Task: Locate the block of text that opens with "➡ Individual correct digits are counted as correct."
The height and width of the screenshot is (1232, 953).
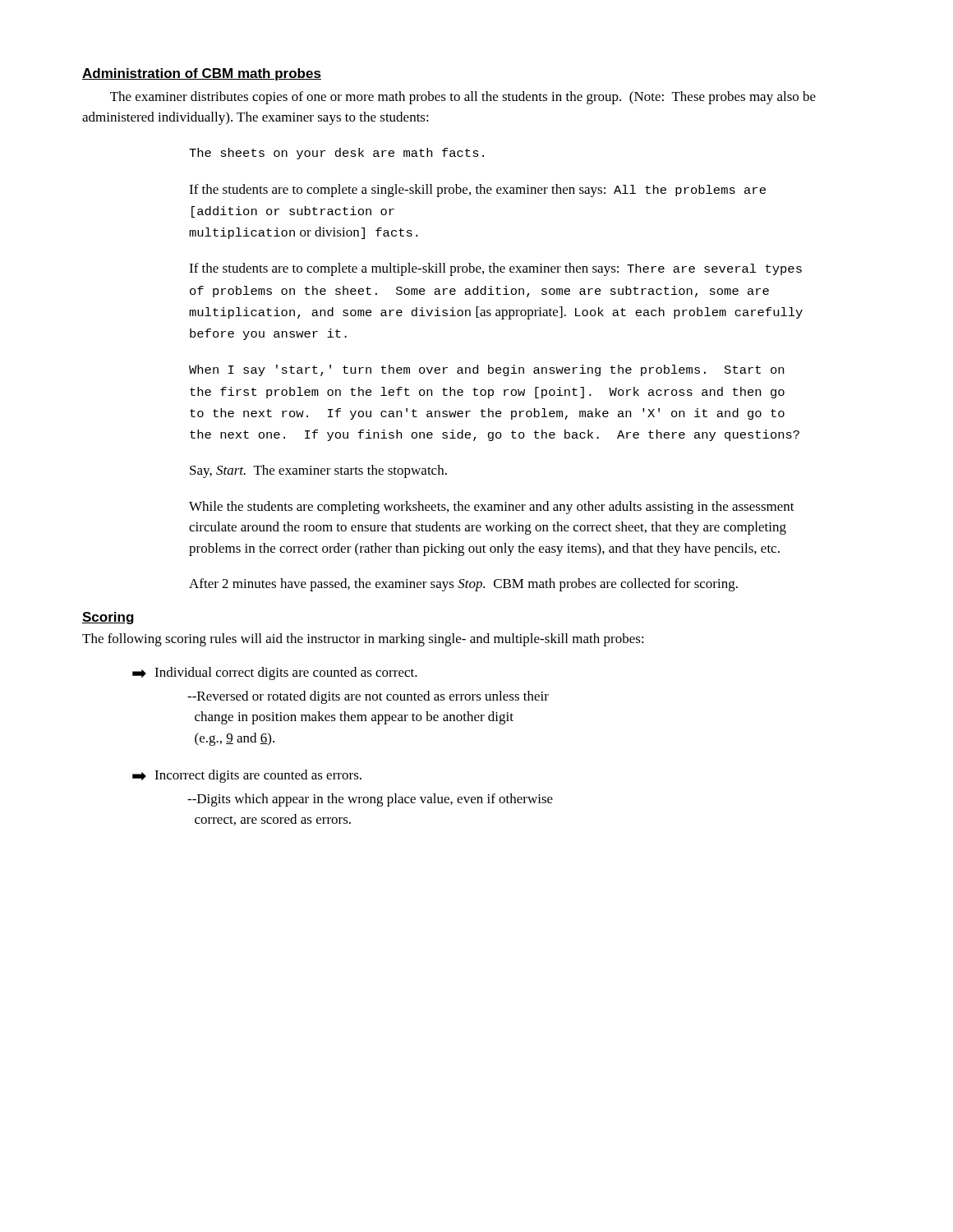Action: click(493, 705)
